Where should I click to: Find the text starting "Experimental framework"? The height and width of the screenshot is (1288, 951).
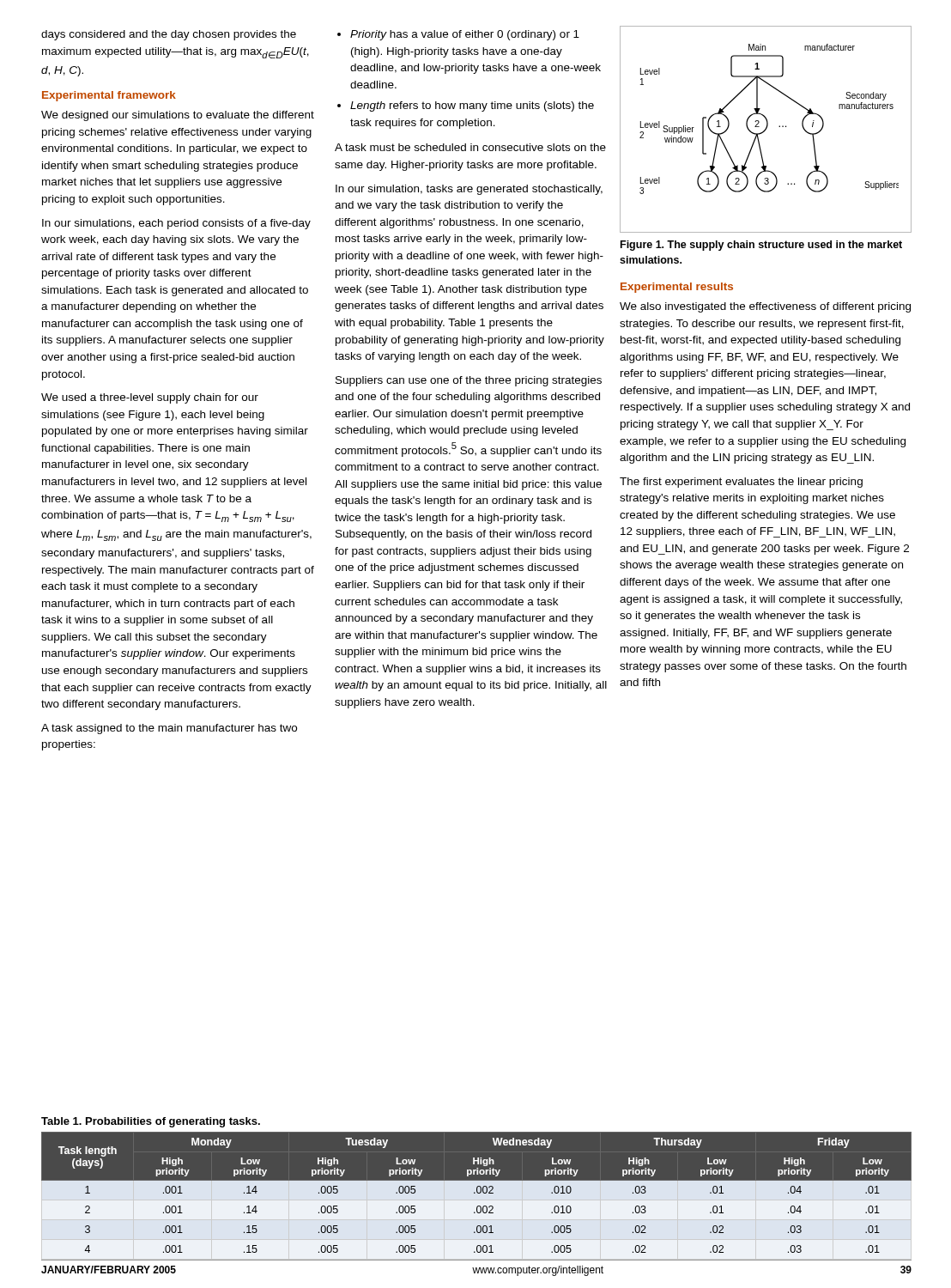[x=108, y=95]
